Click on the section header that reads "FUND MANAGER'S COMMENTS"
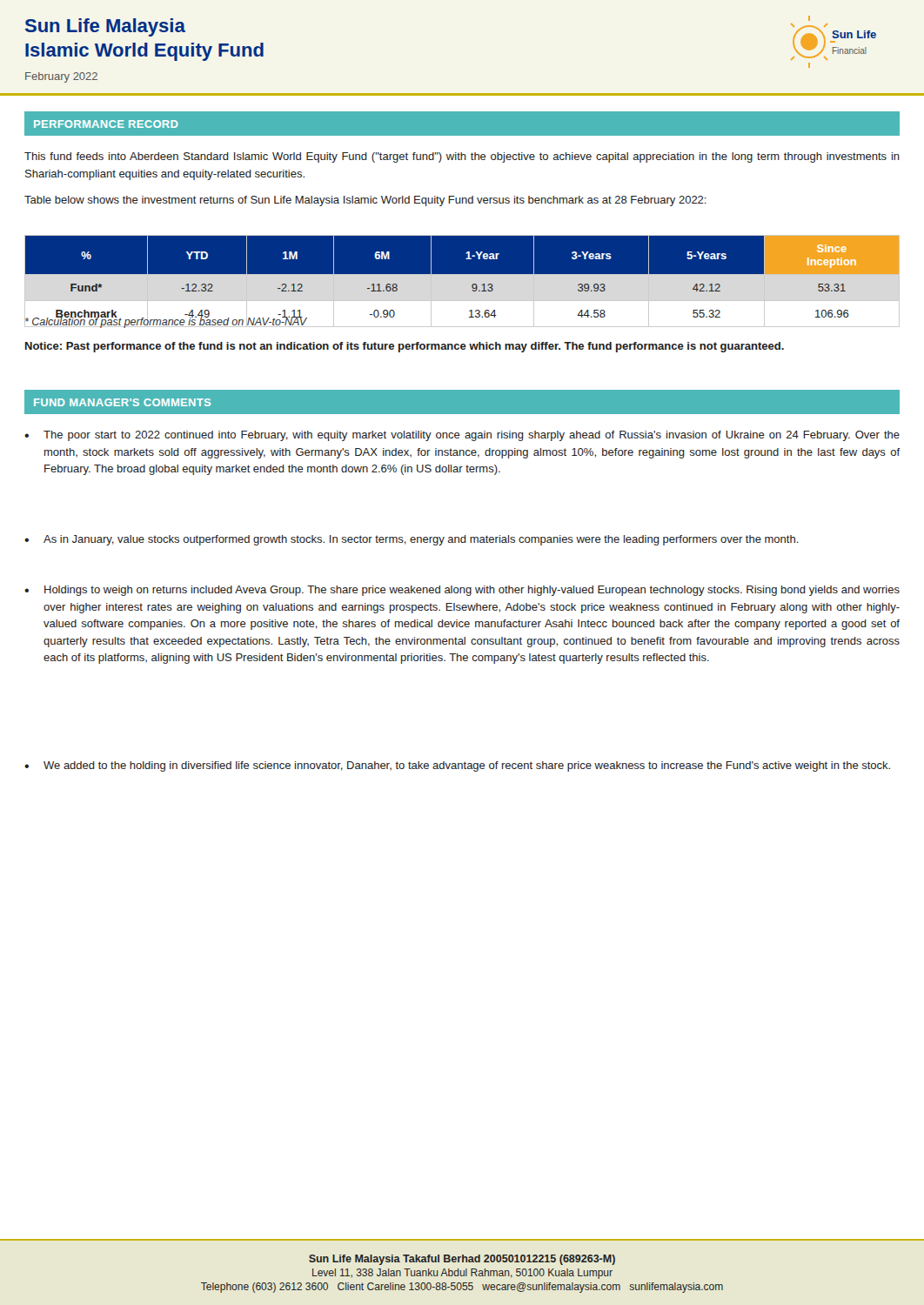The image size is (924, 1305). [x=122, y=402]
